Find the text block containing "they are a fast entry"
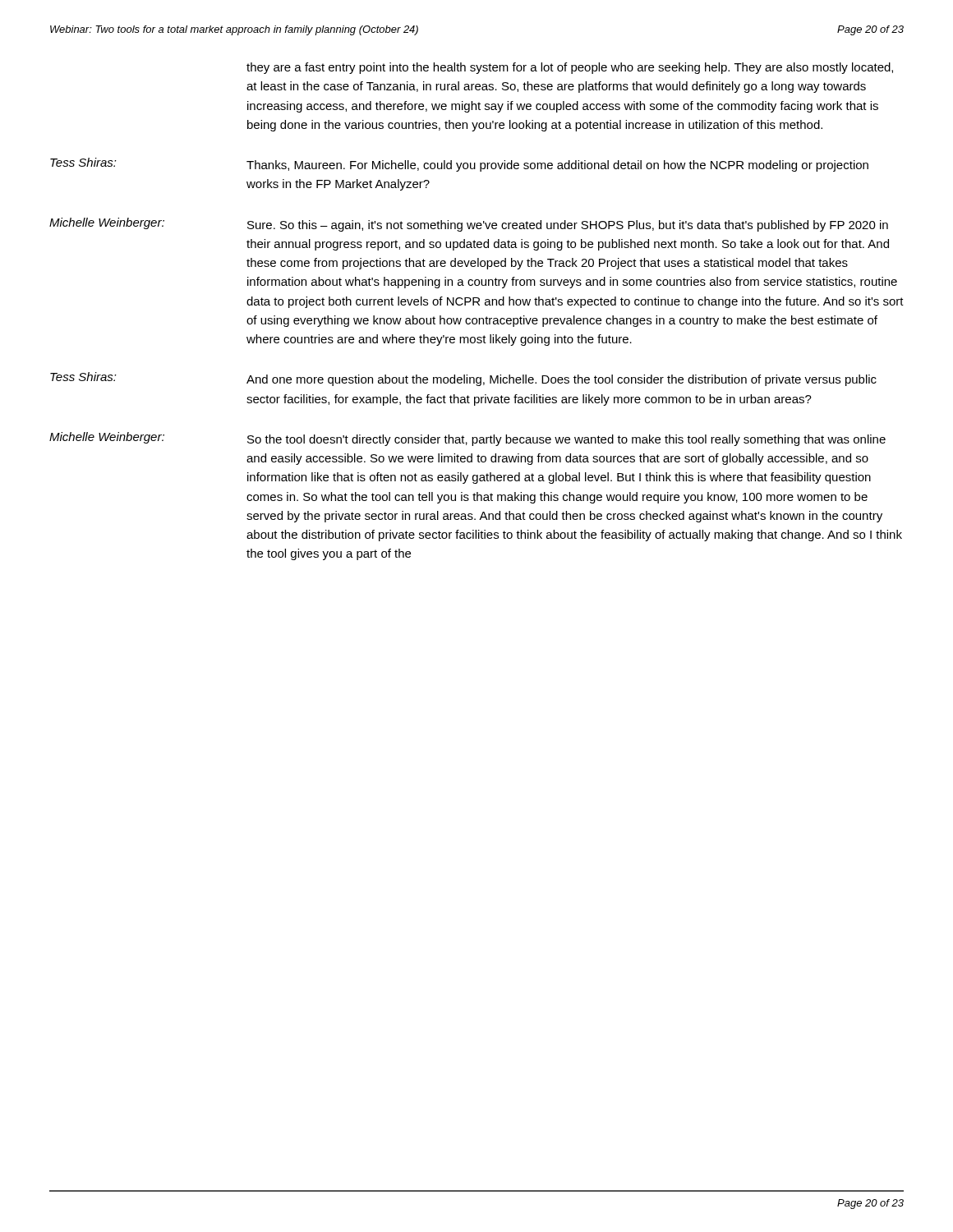 pyautogui.click(x=570, y=96)
